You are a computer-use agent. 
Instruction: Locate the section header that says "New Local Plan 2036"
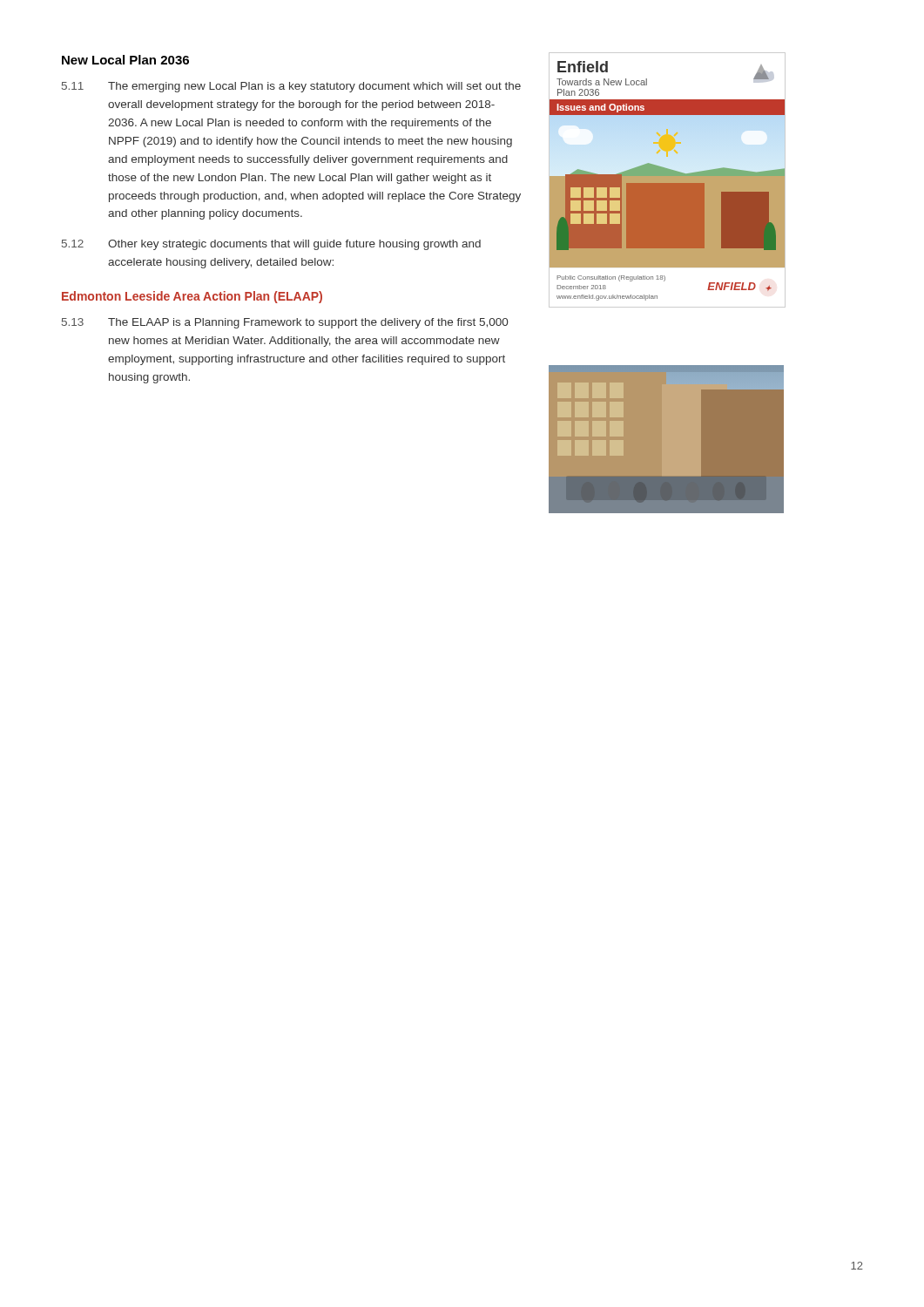tap(125, 60)
